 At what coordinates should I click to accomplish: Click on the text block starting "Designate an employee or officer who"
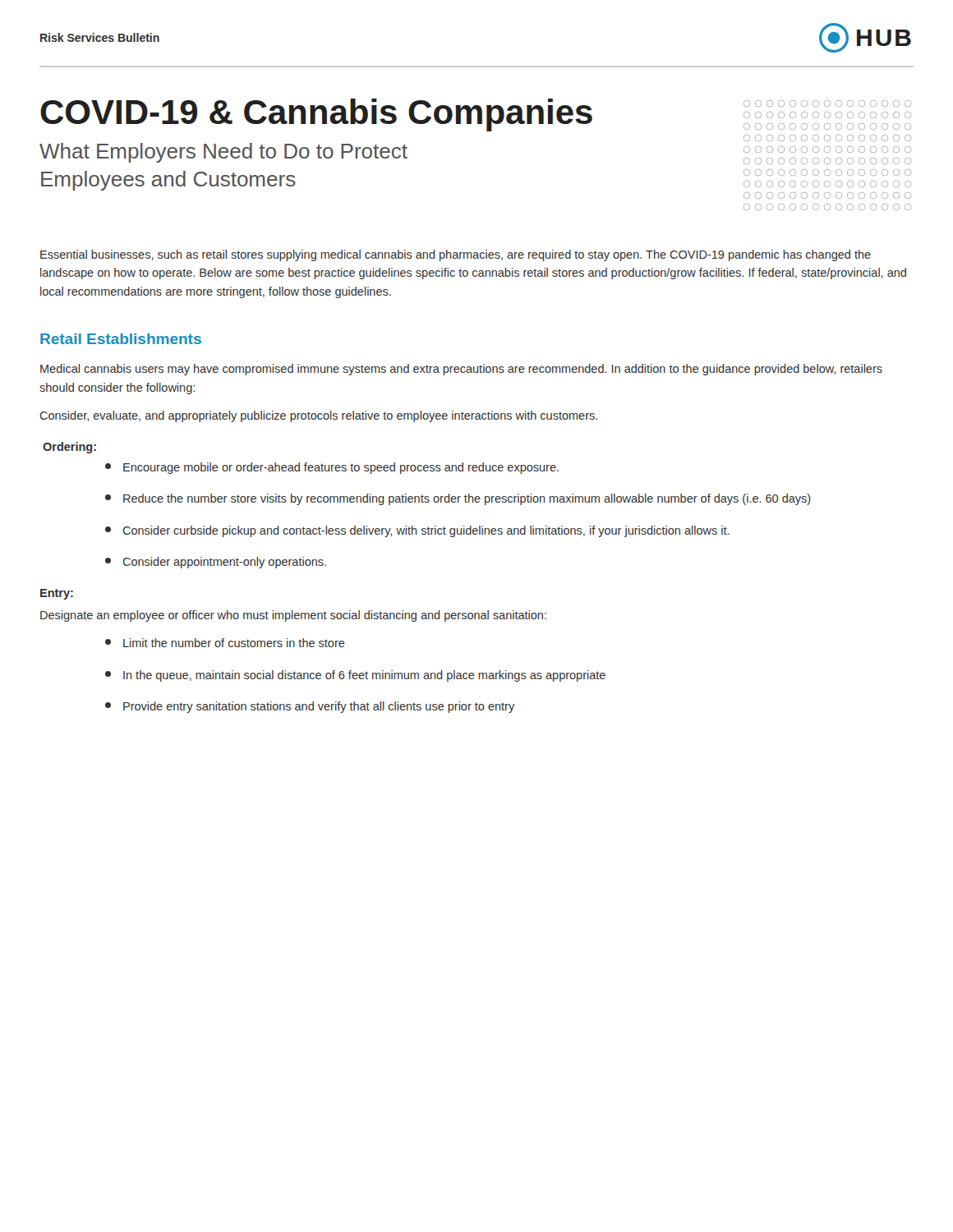pyautogui.click(x=293, y=615)
